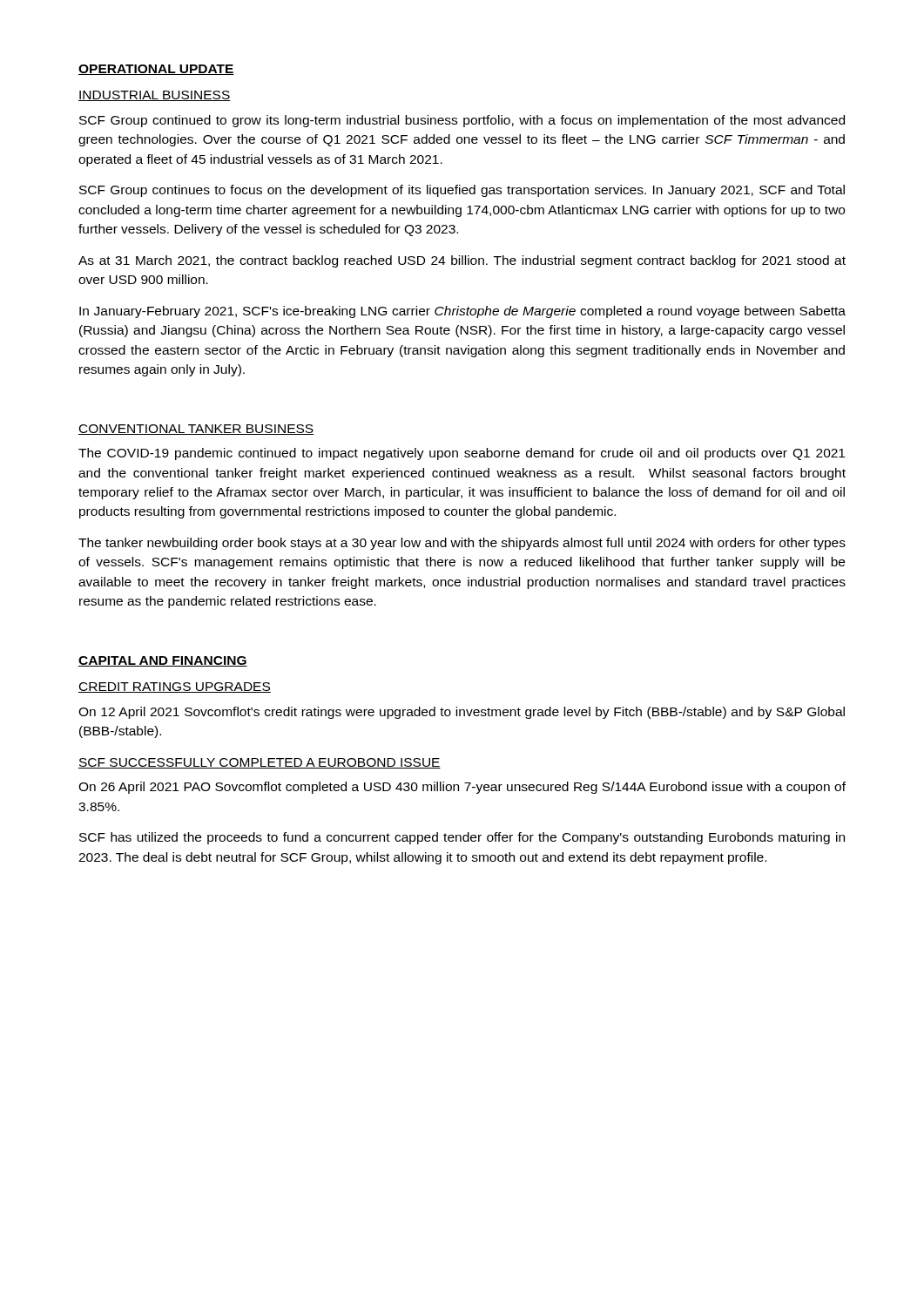
Task: Navigate to the text block starting "SCF Group continued to"
Action: [x=462, y=140]
